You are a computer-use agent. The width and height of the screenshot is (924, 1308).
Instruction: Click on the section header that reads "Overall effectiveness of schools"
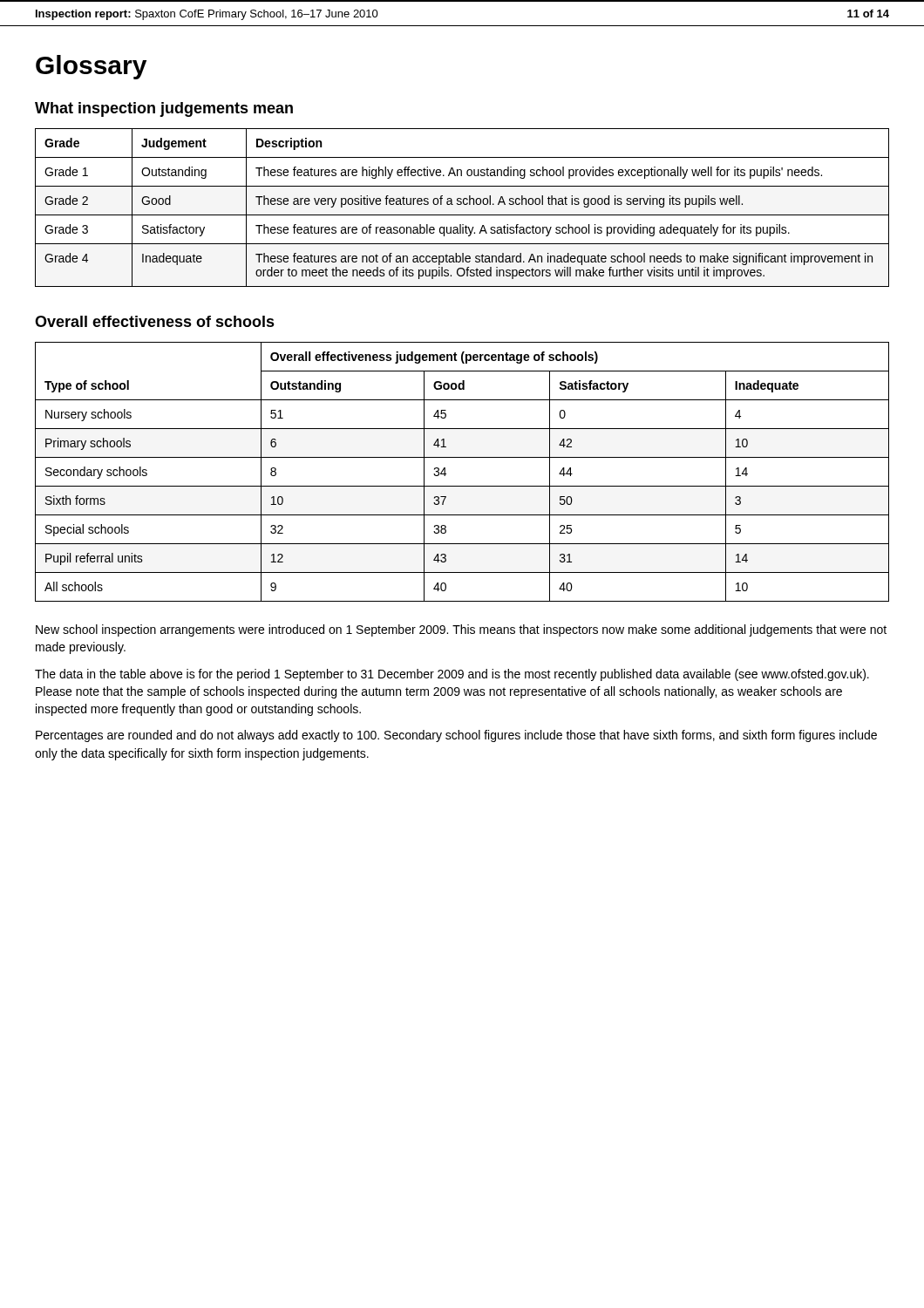(155, 321)
